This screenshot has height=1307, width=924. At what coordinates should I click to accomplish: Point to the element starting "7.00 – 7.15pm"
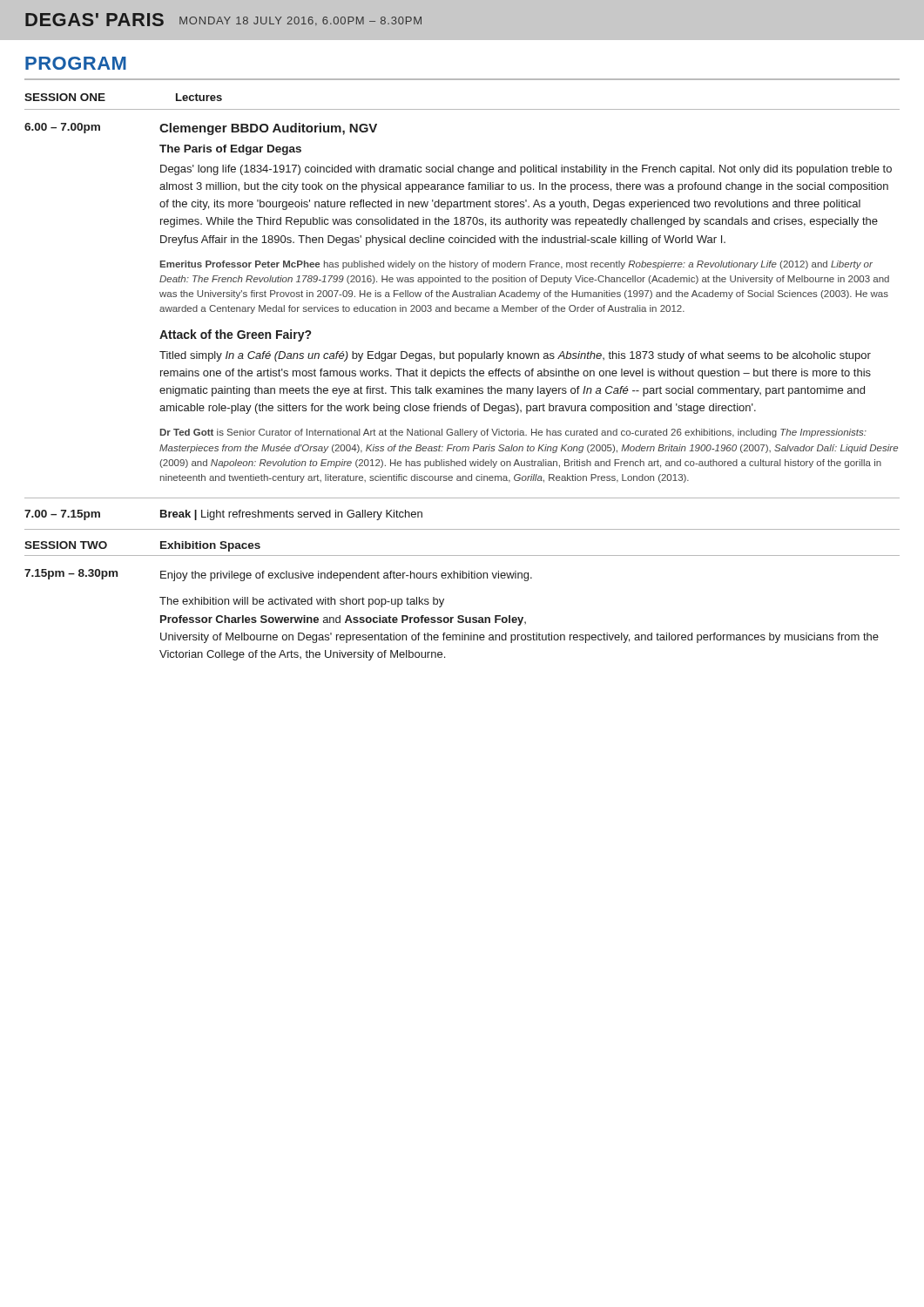(x=63, y=514)
